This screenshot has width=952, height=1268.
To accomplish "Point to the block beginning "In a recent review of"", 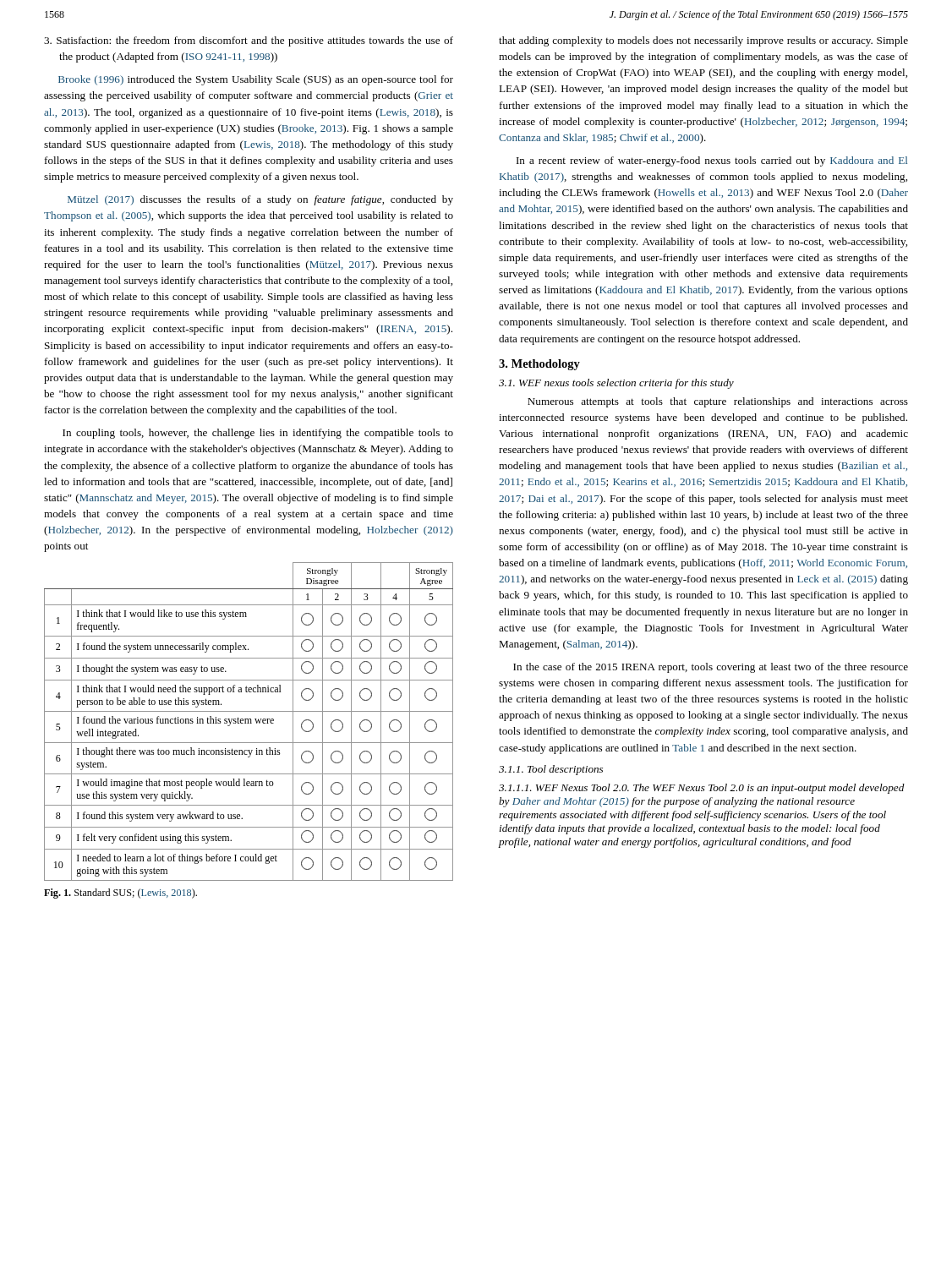I will coord(703,249).
